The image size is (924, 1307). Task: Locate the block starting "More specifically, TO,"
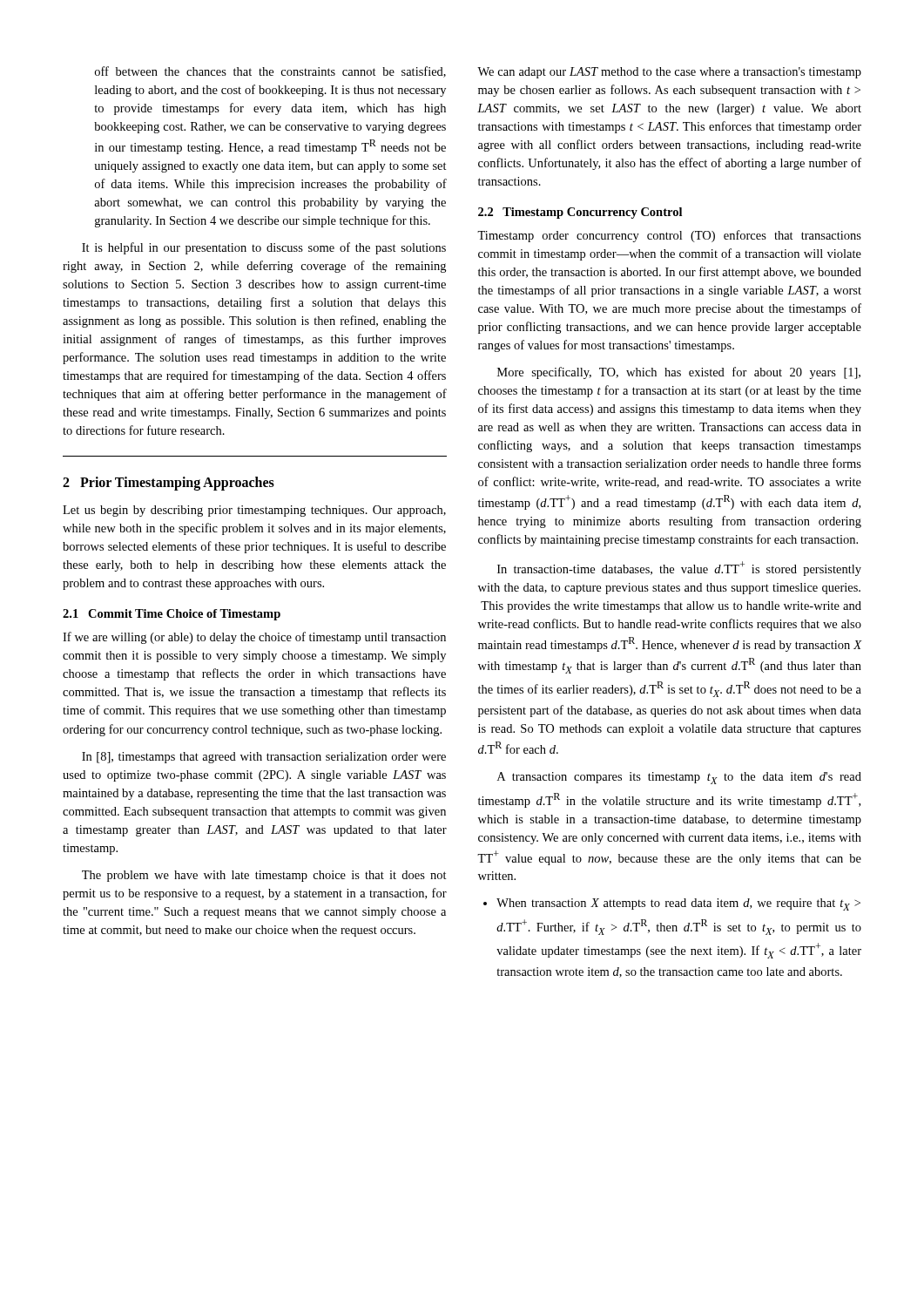[x=669, y=456]
